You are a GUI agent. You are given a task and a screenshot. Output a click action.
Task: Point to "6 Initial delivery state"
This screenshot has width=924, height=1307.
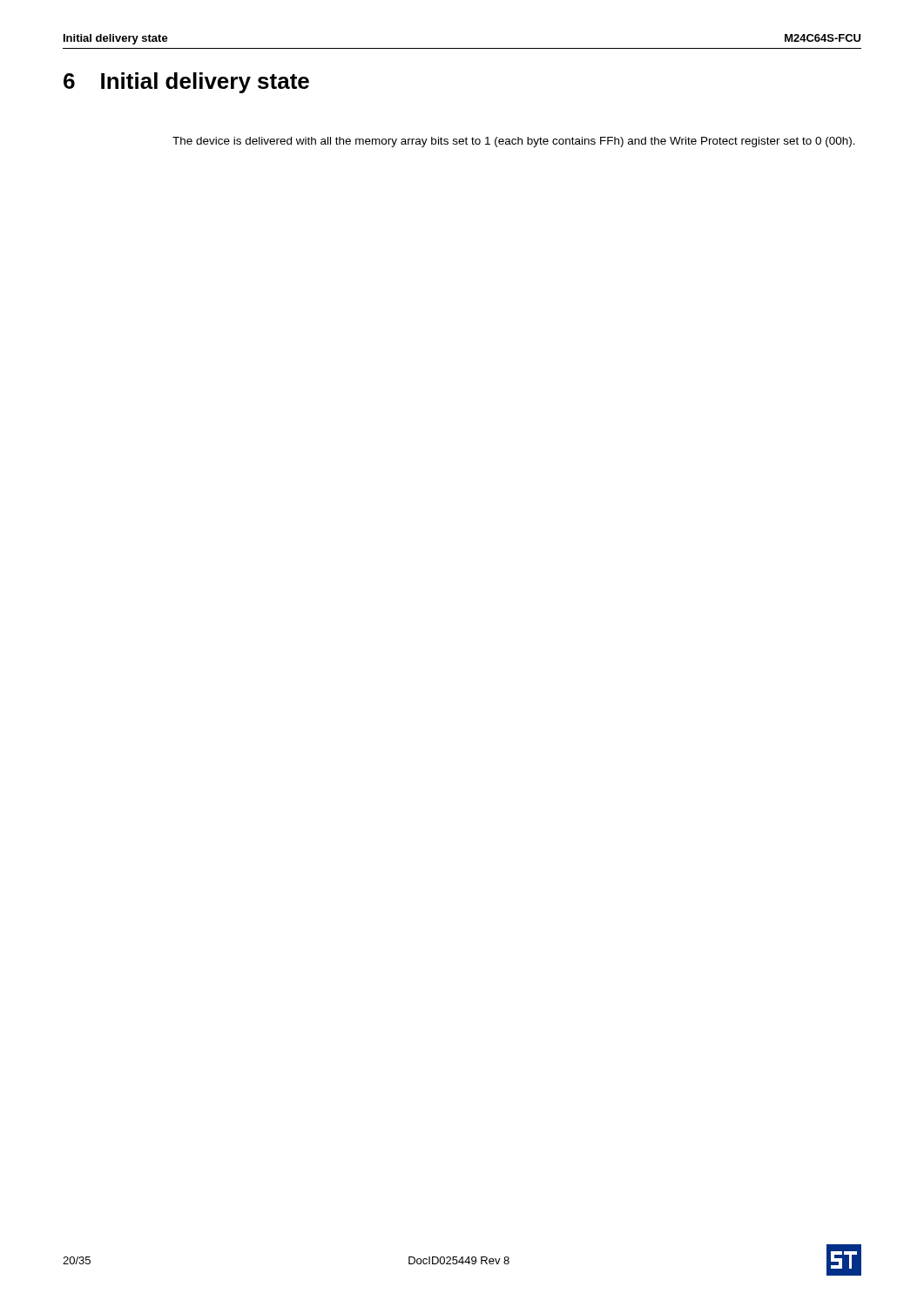[x=186, y=81]
